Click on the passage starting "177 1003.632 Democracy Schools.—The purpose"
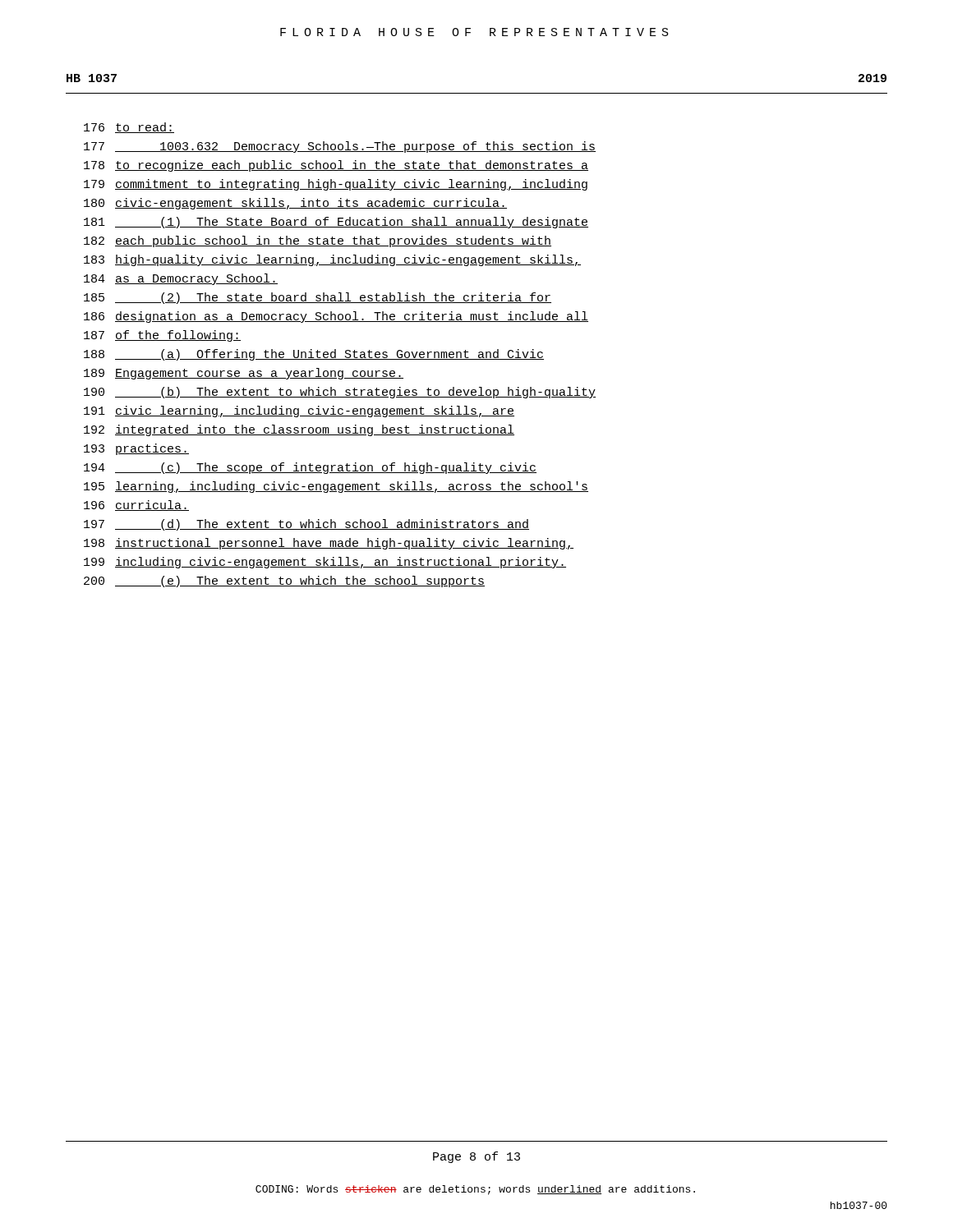The height and width of the screenshot is (1232, 953). (x=476, y=147)
